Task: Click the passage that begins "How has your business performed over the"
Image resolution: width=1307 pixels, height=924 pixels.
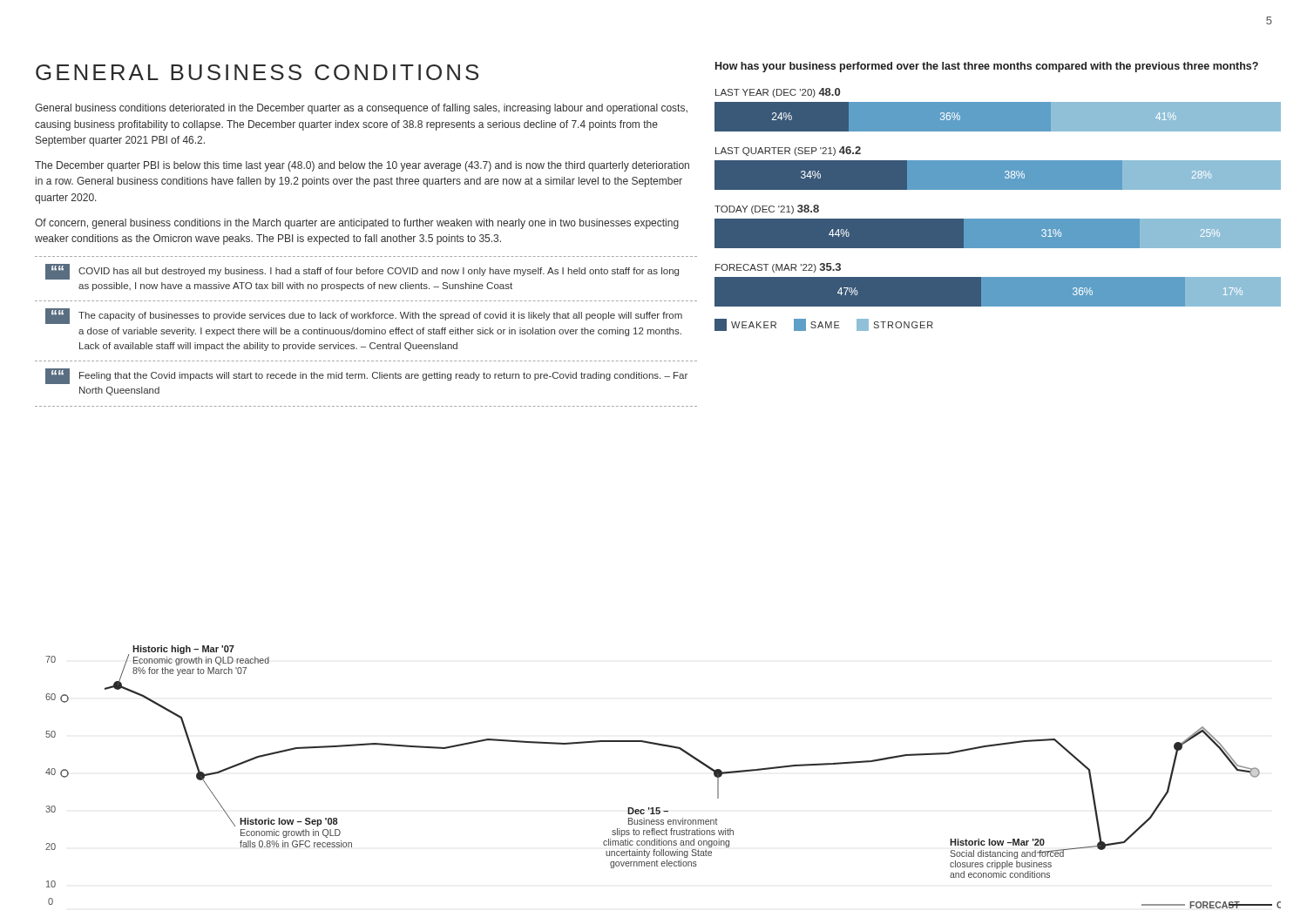Action: point(987,66)
